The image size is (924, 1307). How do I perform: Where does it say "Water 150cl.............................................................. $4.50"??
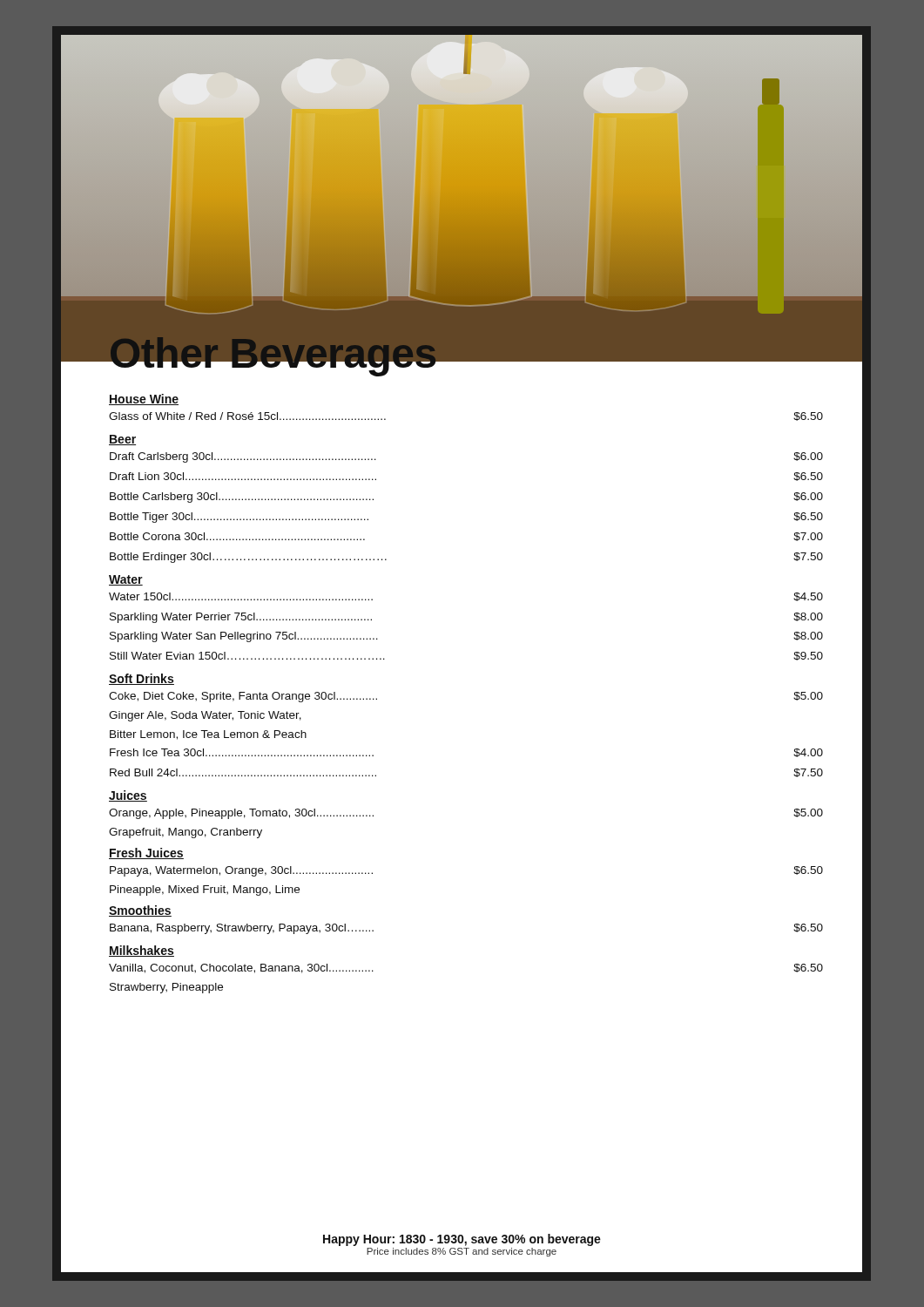click(x=138, y=596)
